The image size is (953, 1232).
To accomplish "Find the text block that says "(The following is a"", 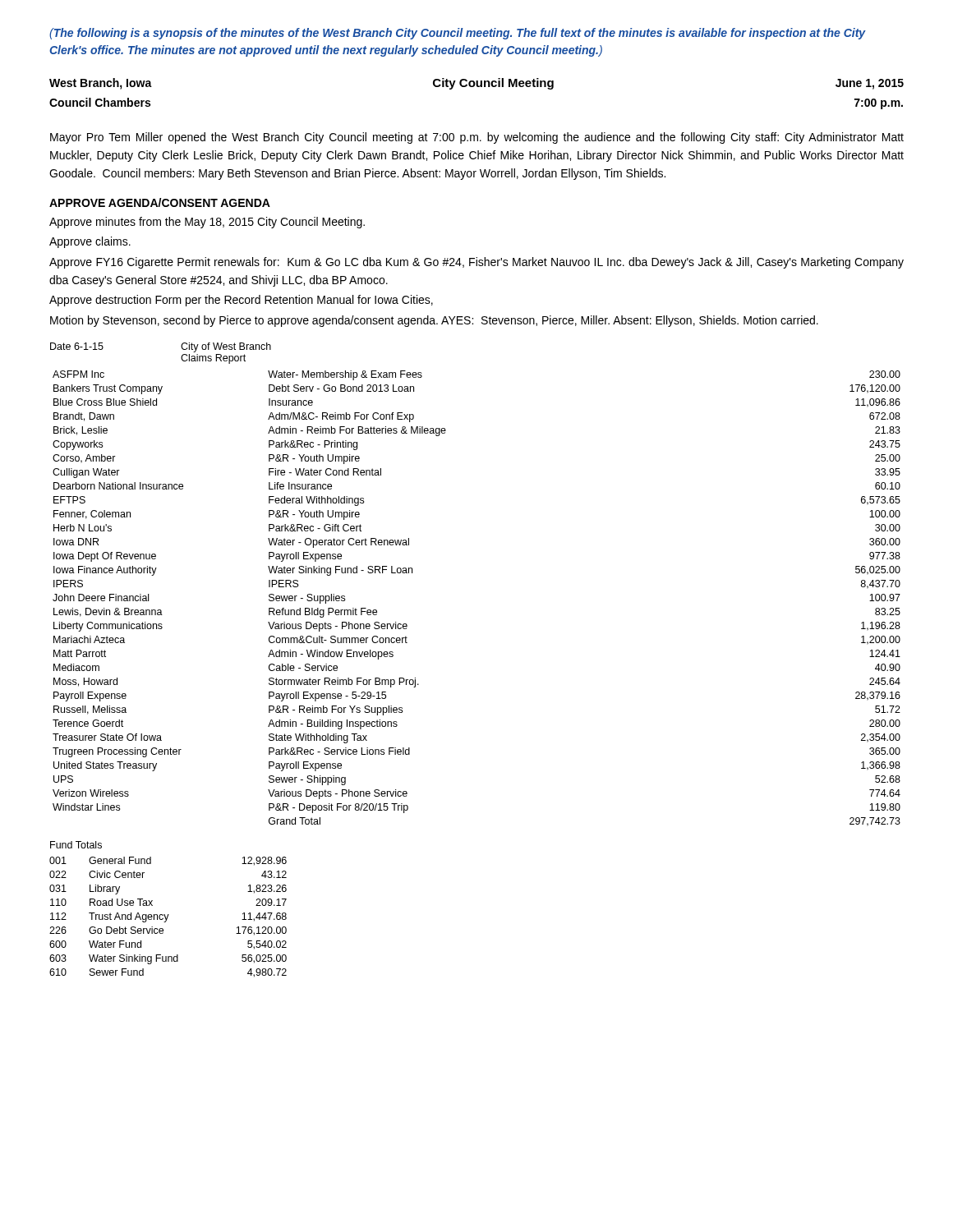I will click(x=457, y=41).
